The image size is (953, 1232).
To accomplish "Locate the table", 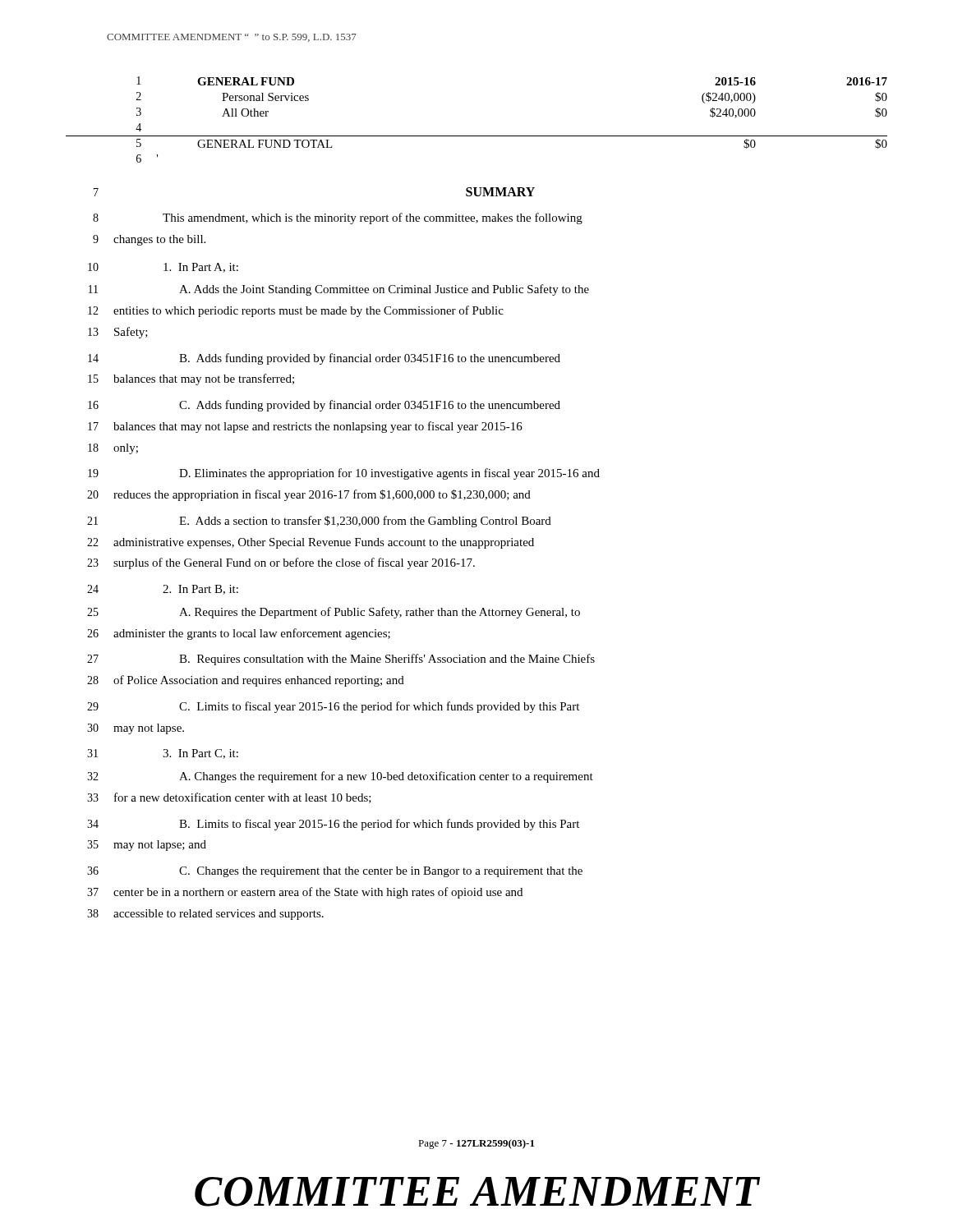I will tap(476, 120).
